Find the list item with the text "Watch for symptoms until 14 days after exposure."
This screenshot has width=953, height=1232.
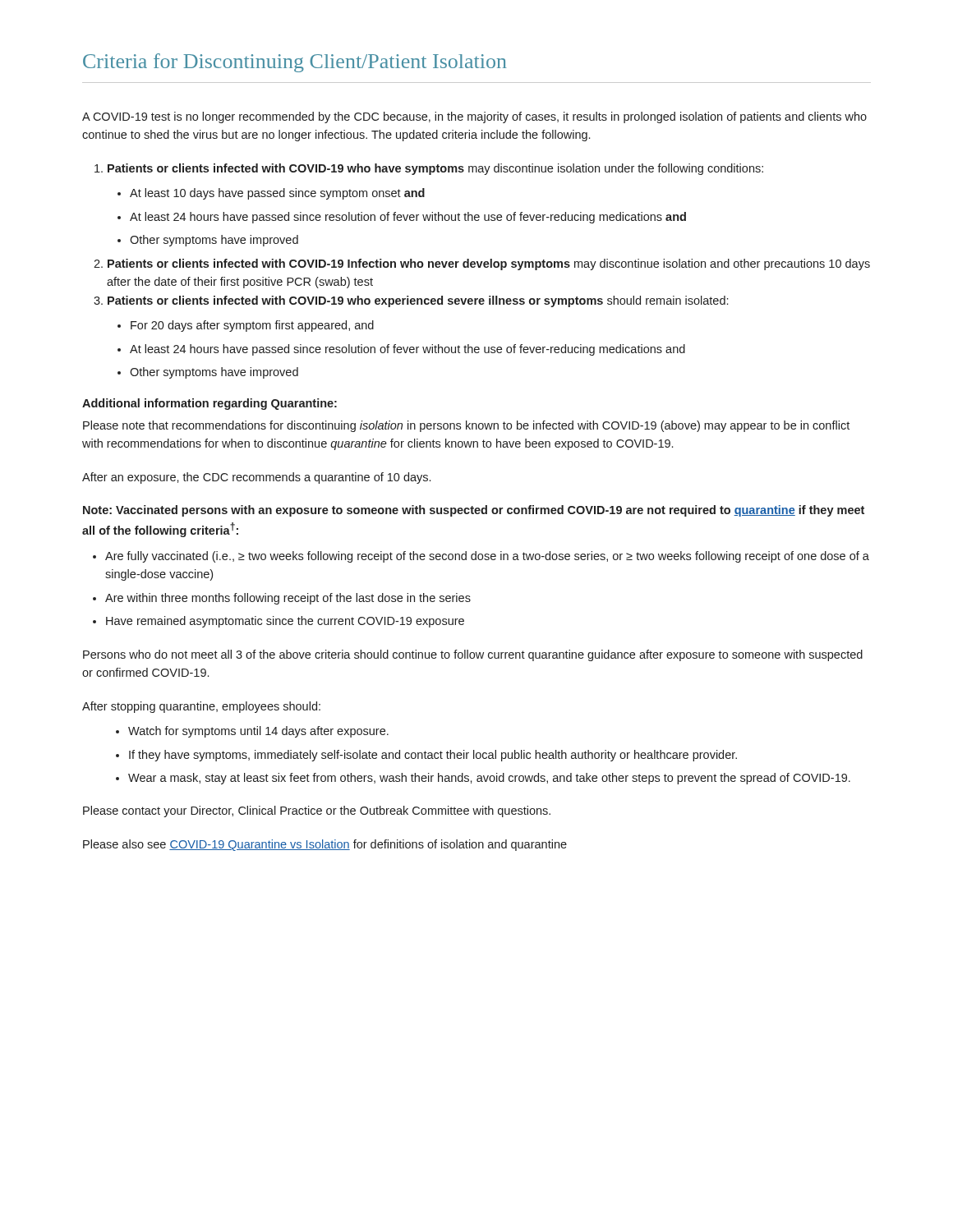[x=258, y=732]
